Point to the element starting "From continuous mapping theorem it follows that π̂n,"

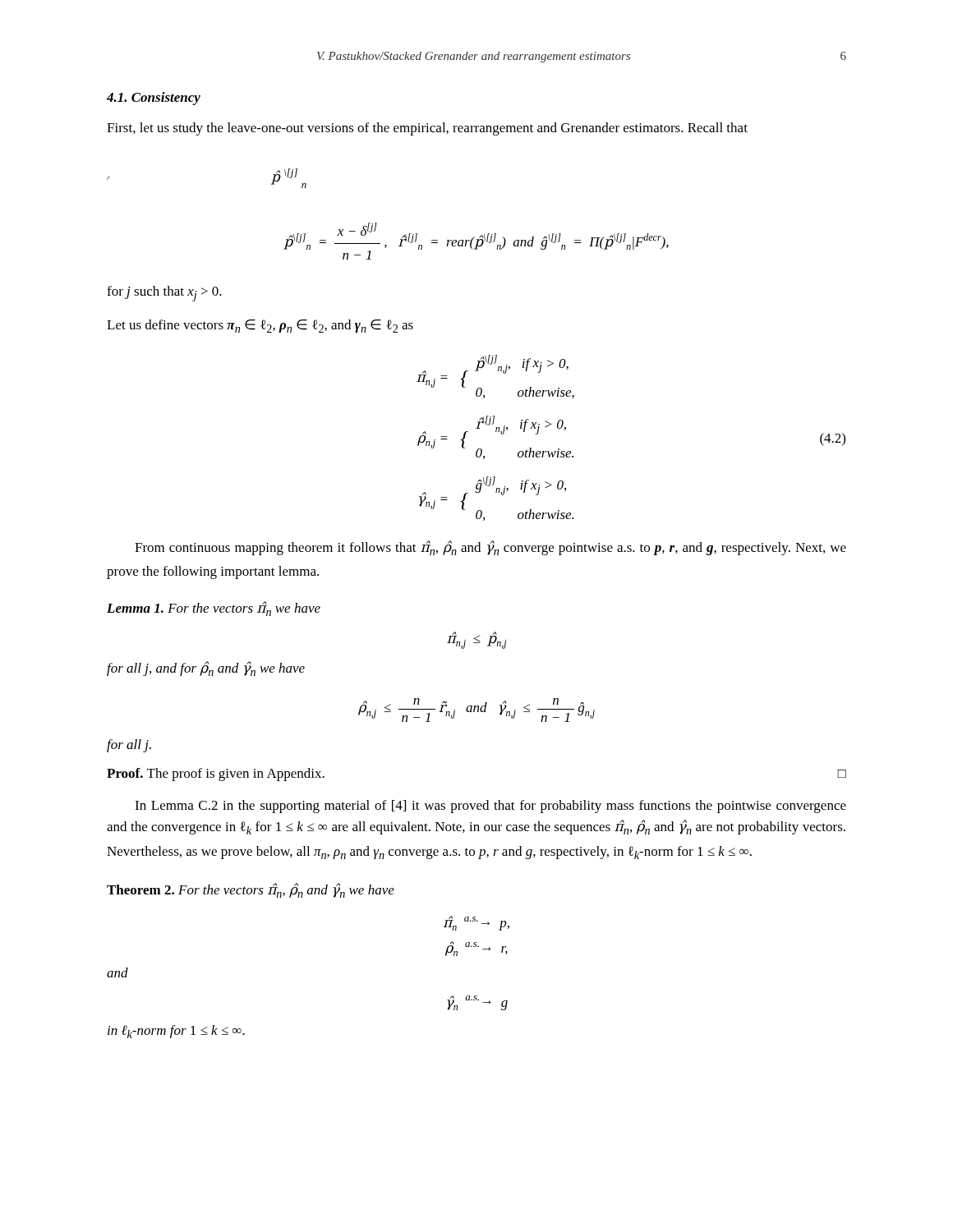476,560
